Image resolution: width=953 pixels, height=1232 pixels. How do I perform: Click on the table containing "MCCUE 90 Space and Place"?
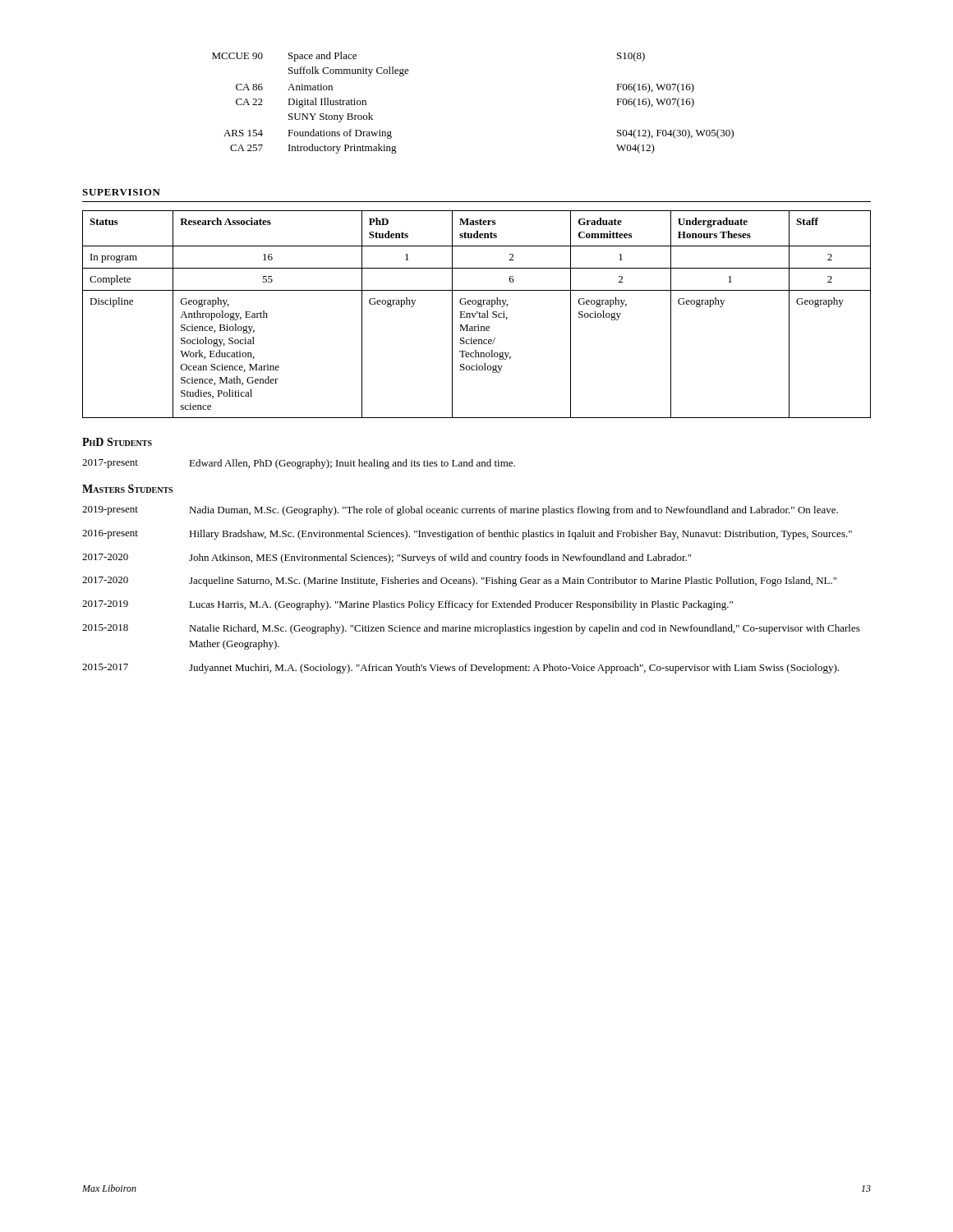point(476,102)
